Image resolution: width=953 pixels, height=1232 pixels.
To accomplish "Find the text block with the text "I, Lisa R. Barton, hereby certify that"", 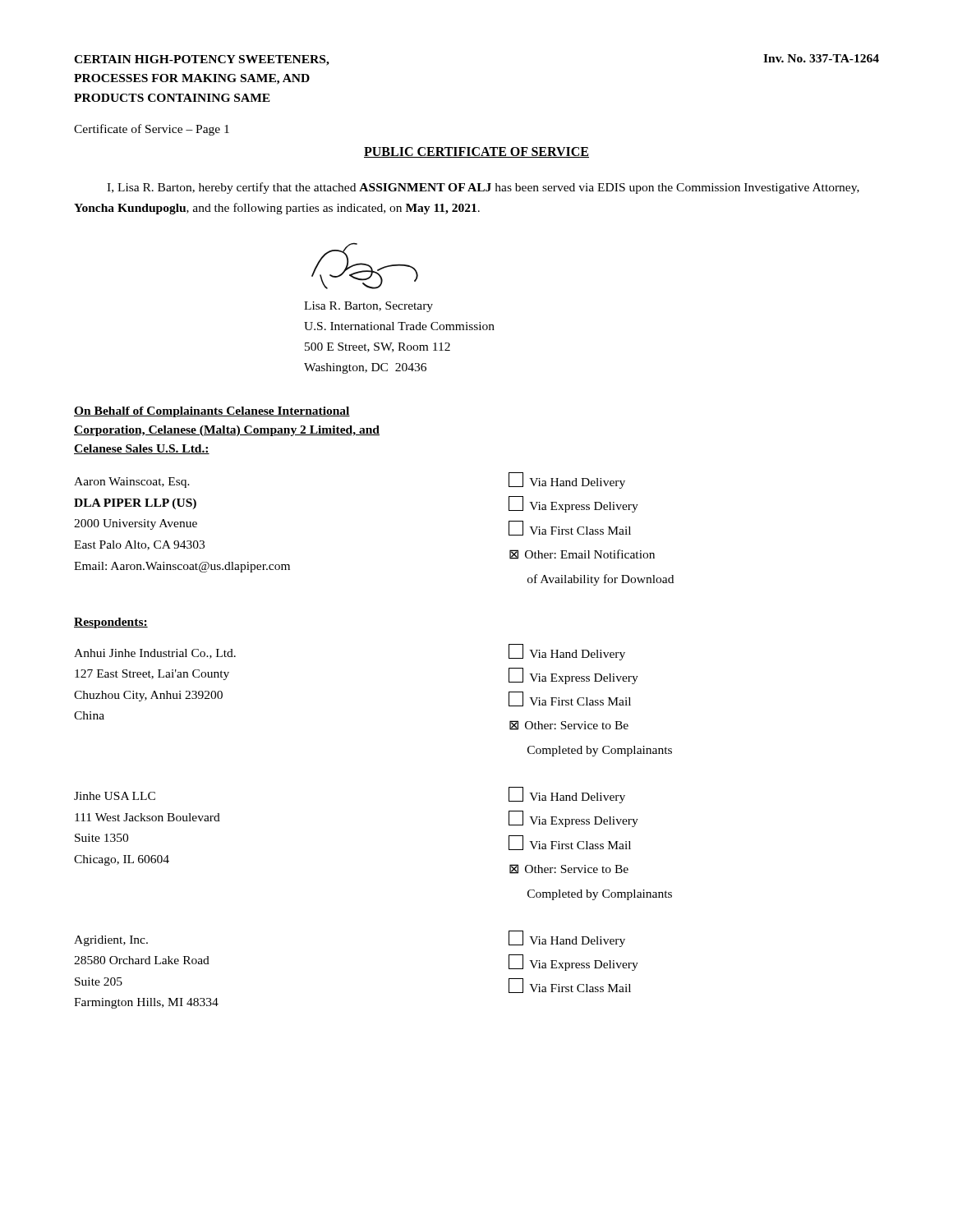I will click(x=467, y=197).
